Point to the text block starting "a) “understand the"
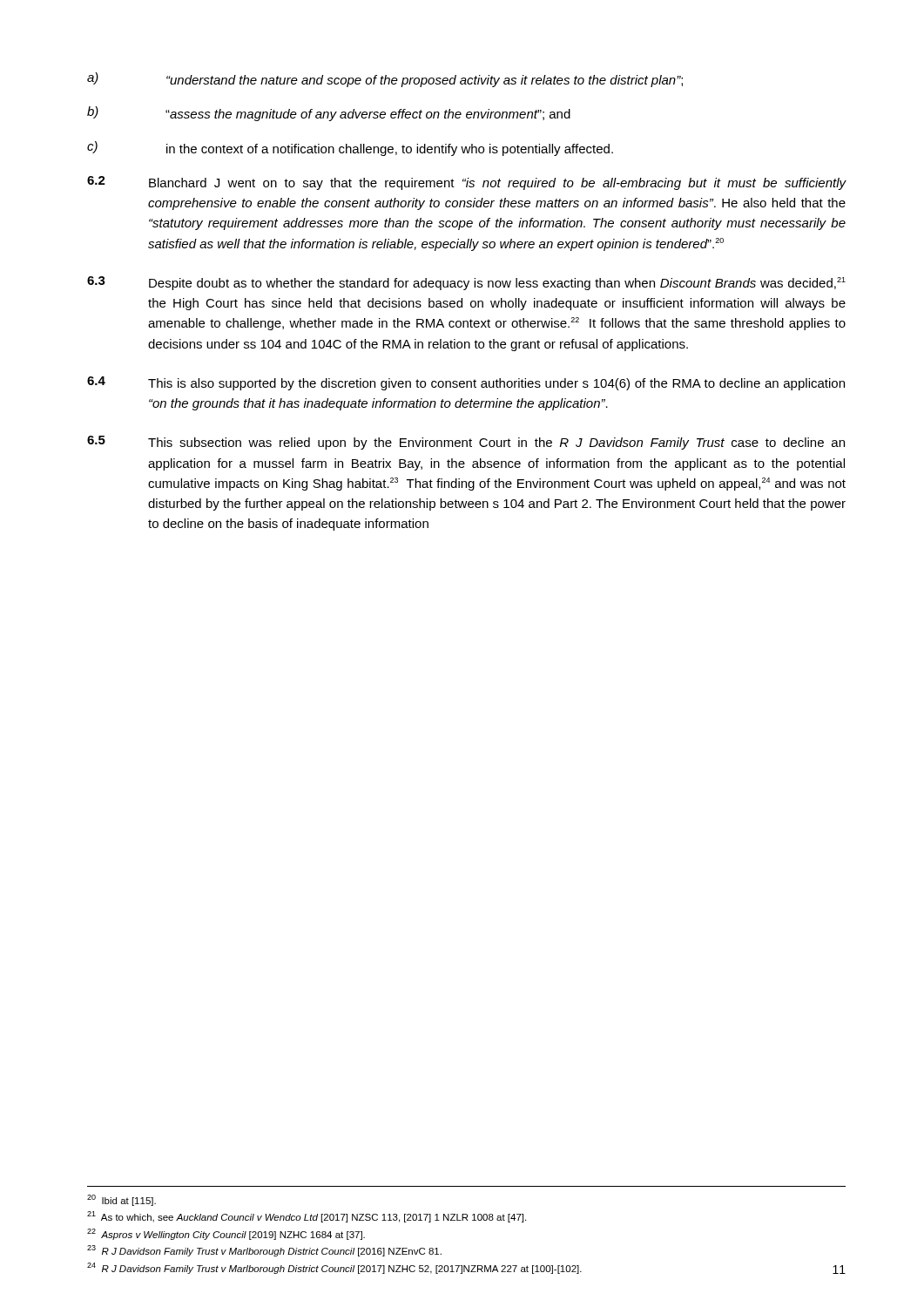Image resolution: width=924 pixels, height=1307 pixels. click(466, 80)
